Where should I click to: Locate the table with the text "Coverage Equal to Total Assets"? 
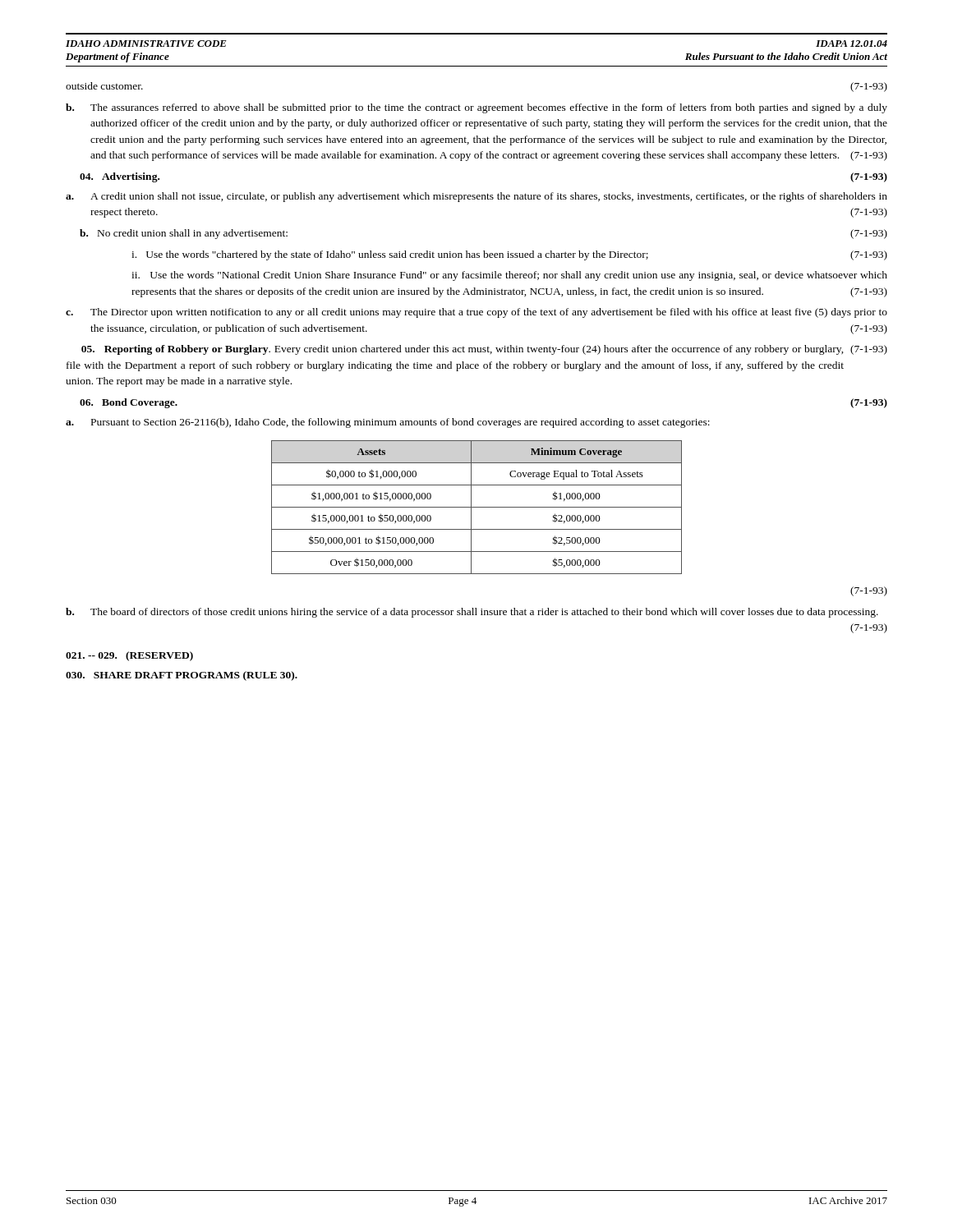(x=476, y=507)
